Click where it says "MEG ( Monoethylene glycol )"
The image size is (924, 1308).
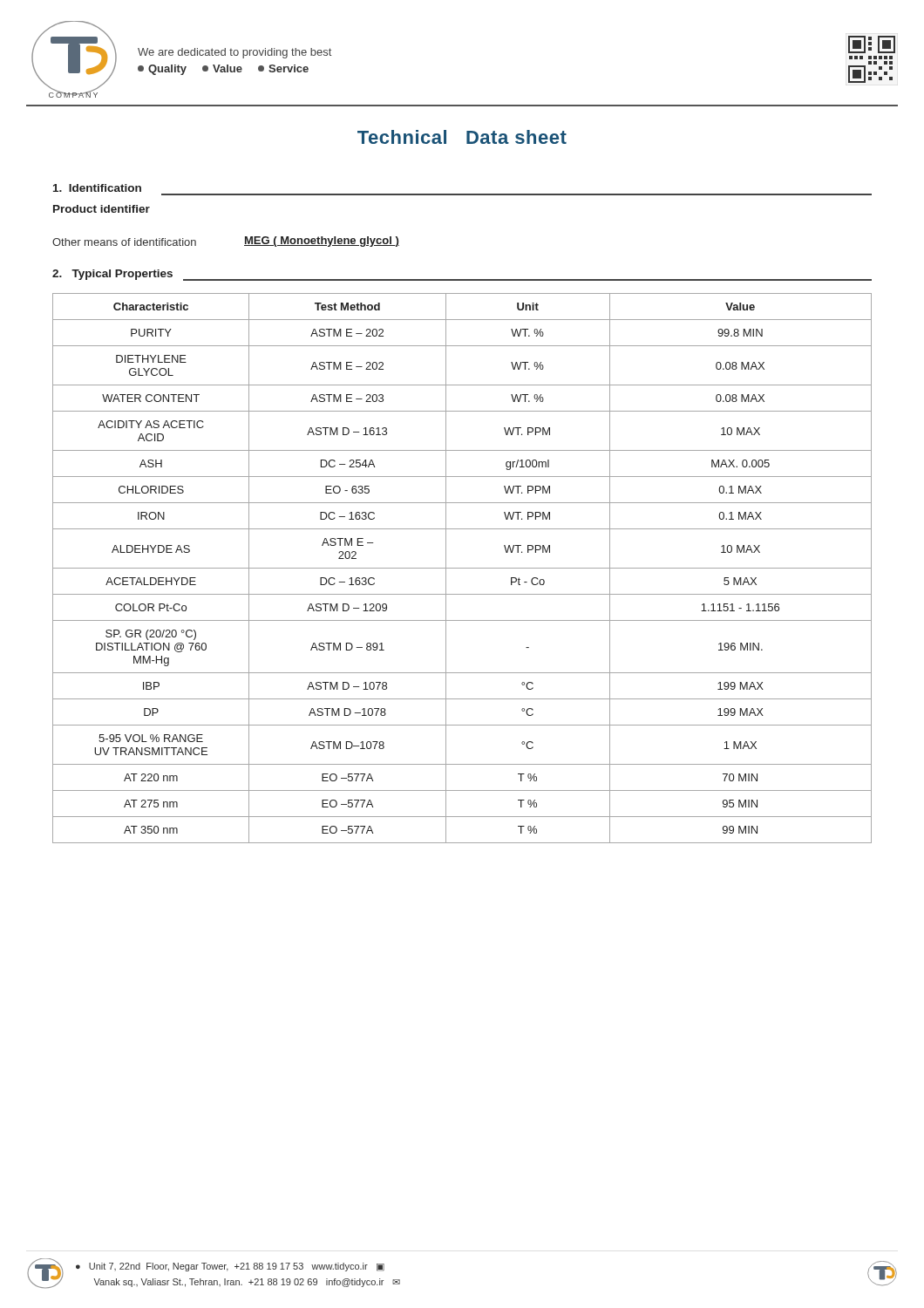322,240
